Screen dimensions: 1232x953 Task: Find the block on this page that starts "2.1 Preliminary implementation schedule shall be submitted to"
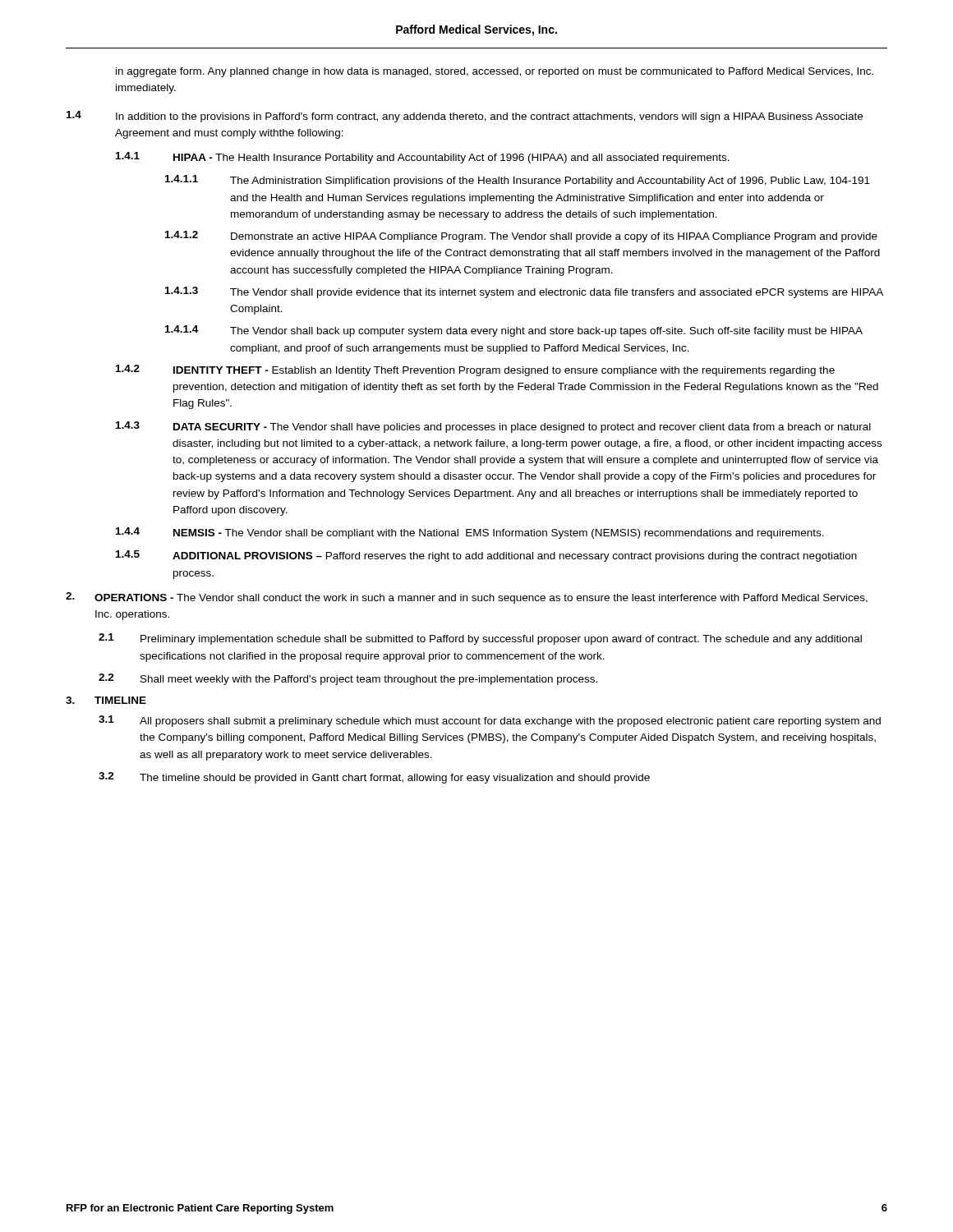pos(493,648)
